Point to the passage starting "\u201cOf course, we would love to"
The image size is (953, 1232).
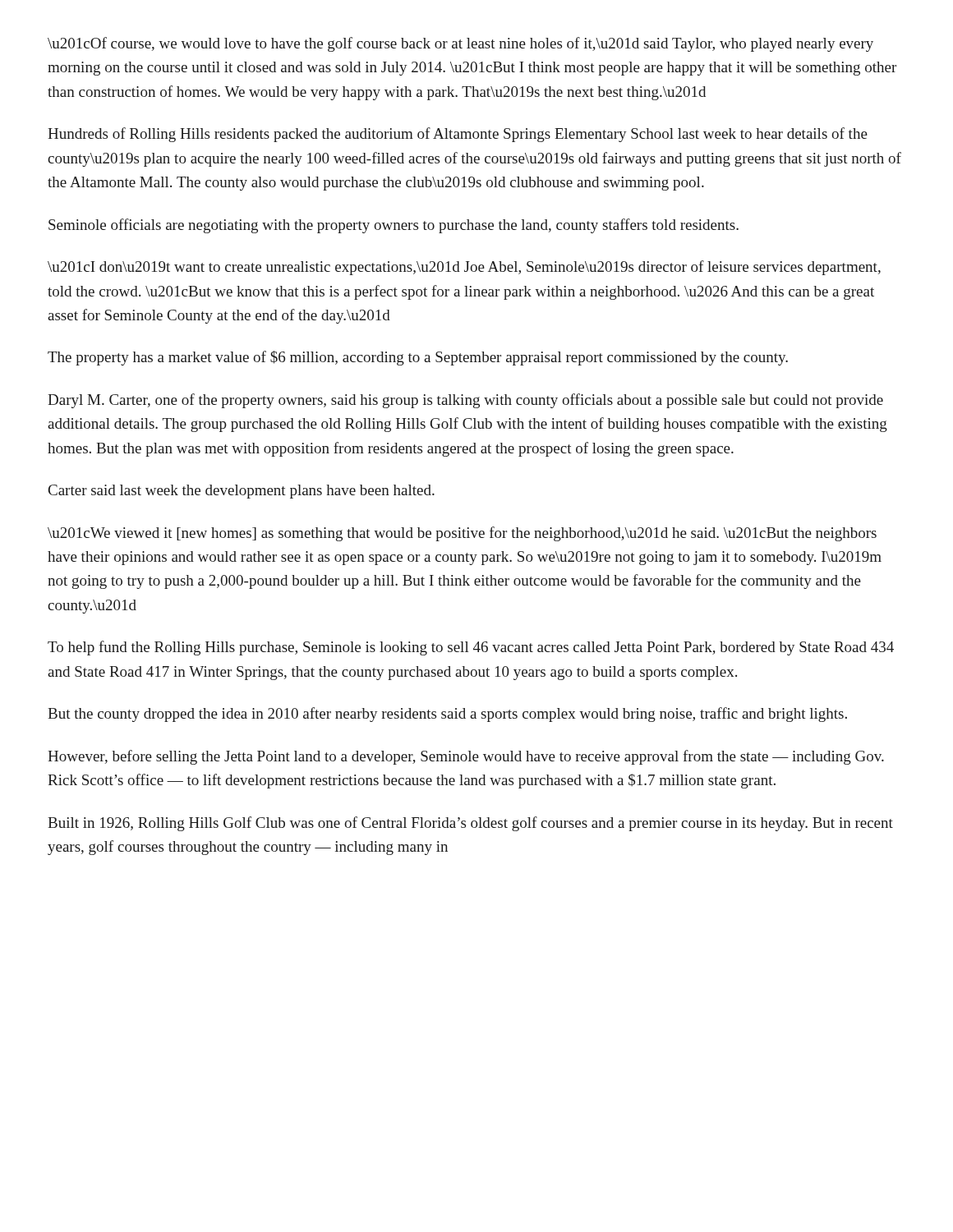pos(472,67)
